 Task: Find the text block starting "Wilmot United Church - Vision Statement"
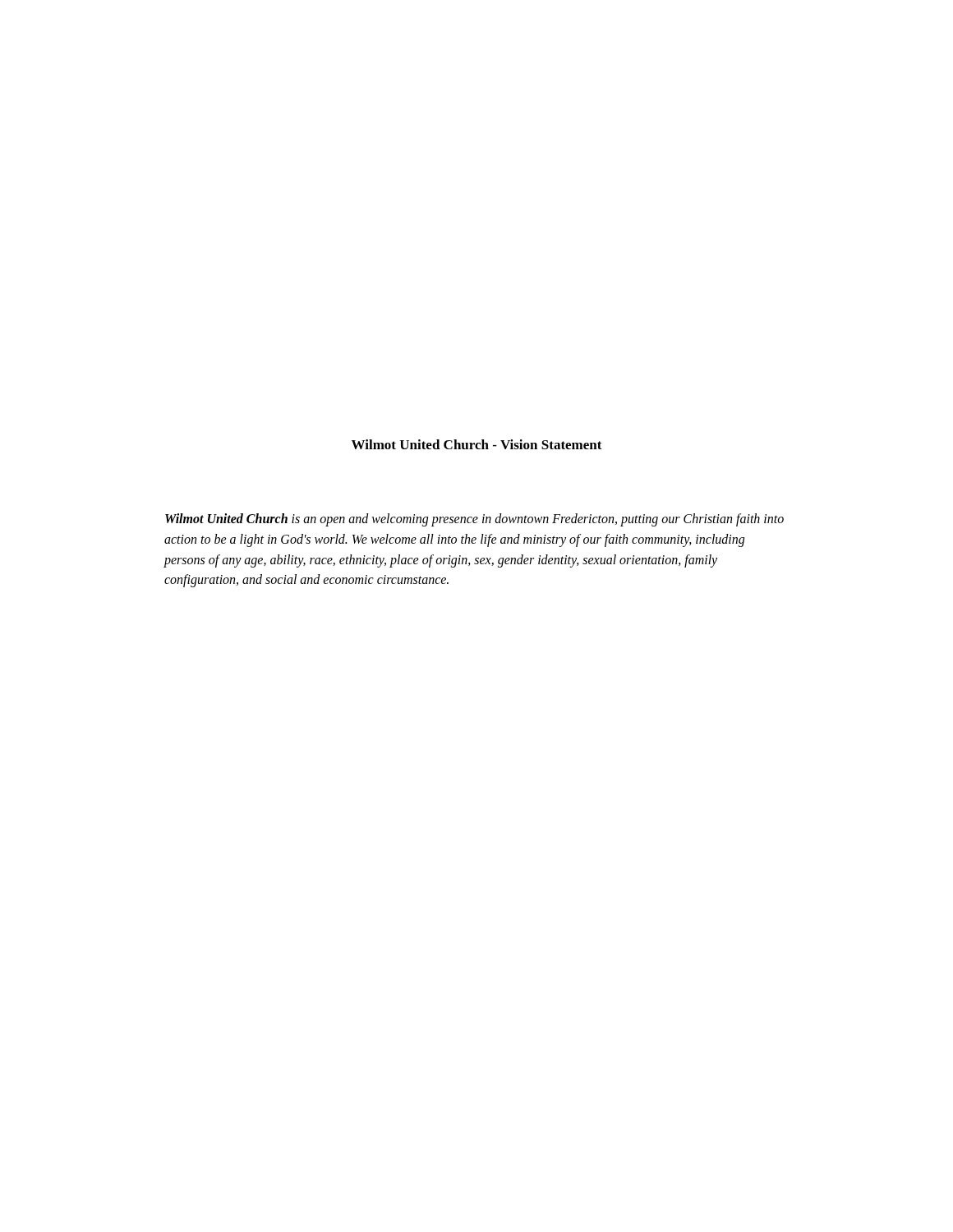tap(476, 445)
